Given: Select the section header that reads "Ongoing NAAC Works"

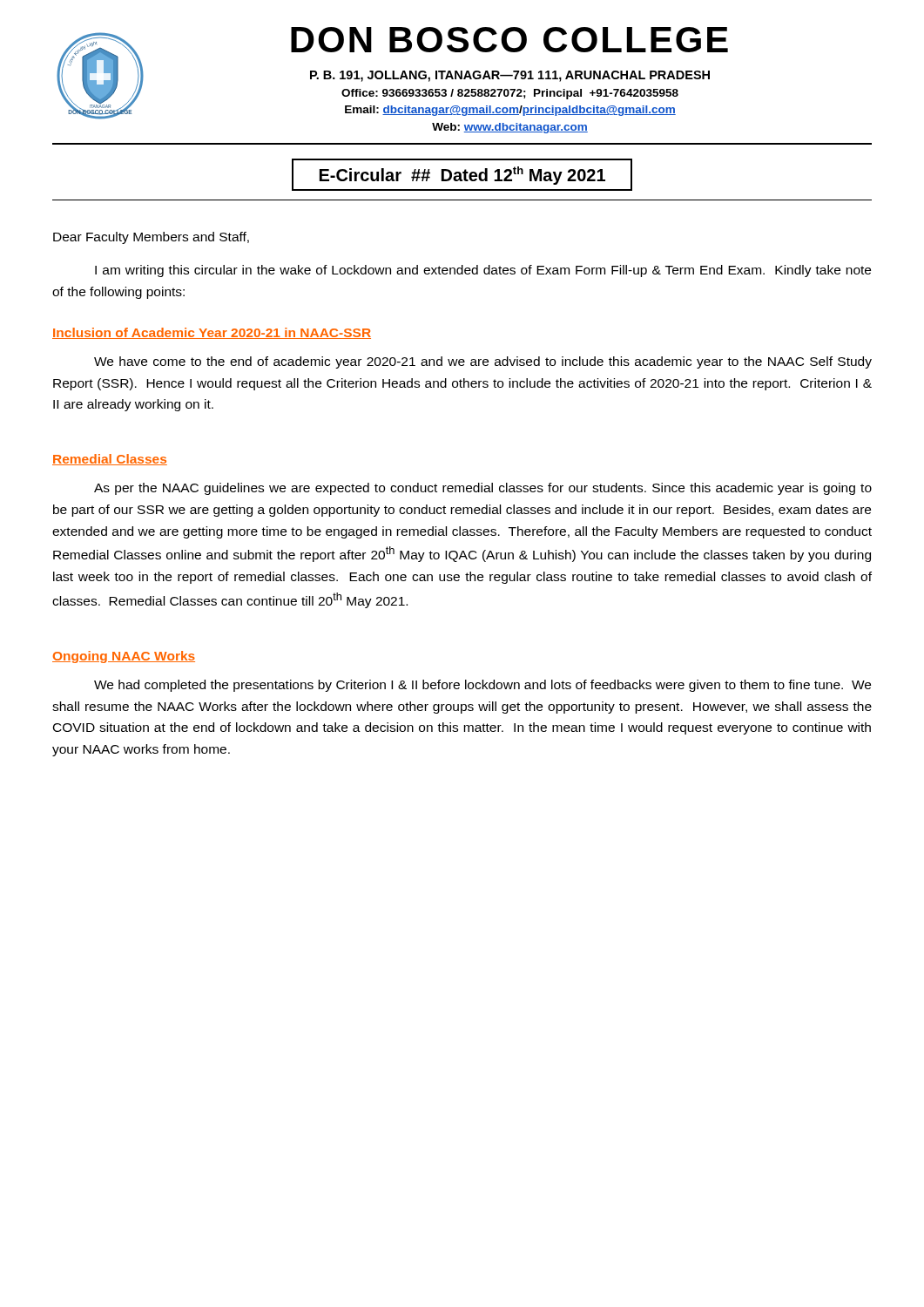Looking at the screenshot, I should click(x=124, y=657).
